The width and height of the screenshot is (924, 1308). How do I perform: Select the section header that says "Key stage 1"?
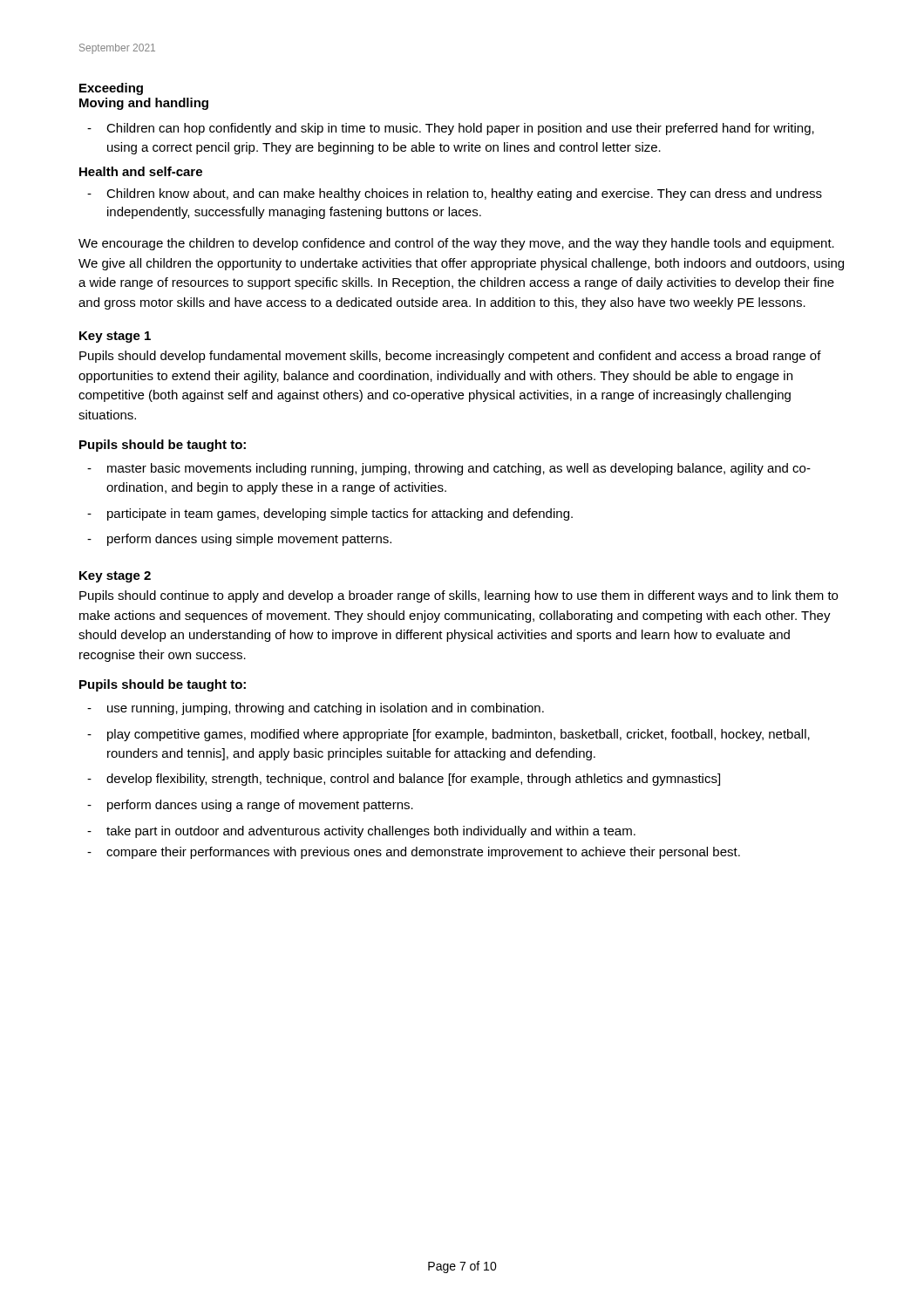115,335
